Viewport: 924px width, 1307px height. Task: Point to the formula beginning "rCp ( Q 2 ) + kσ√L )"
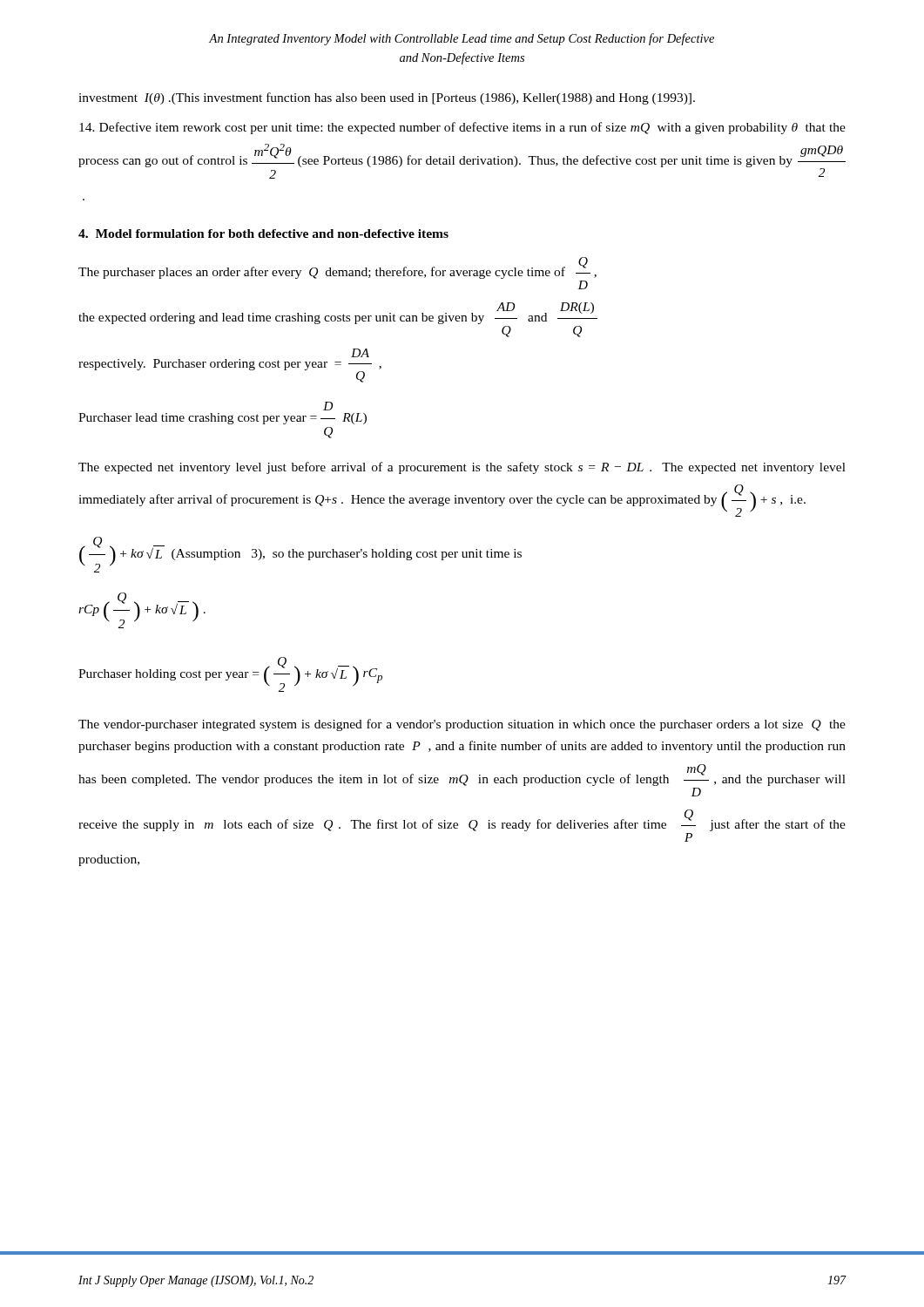click(142, 610)
